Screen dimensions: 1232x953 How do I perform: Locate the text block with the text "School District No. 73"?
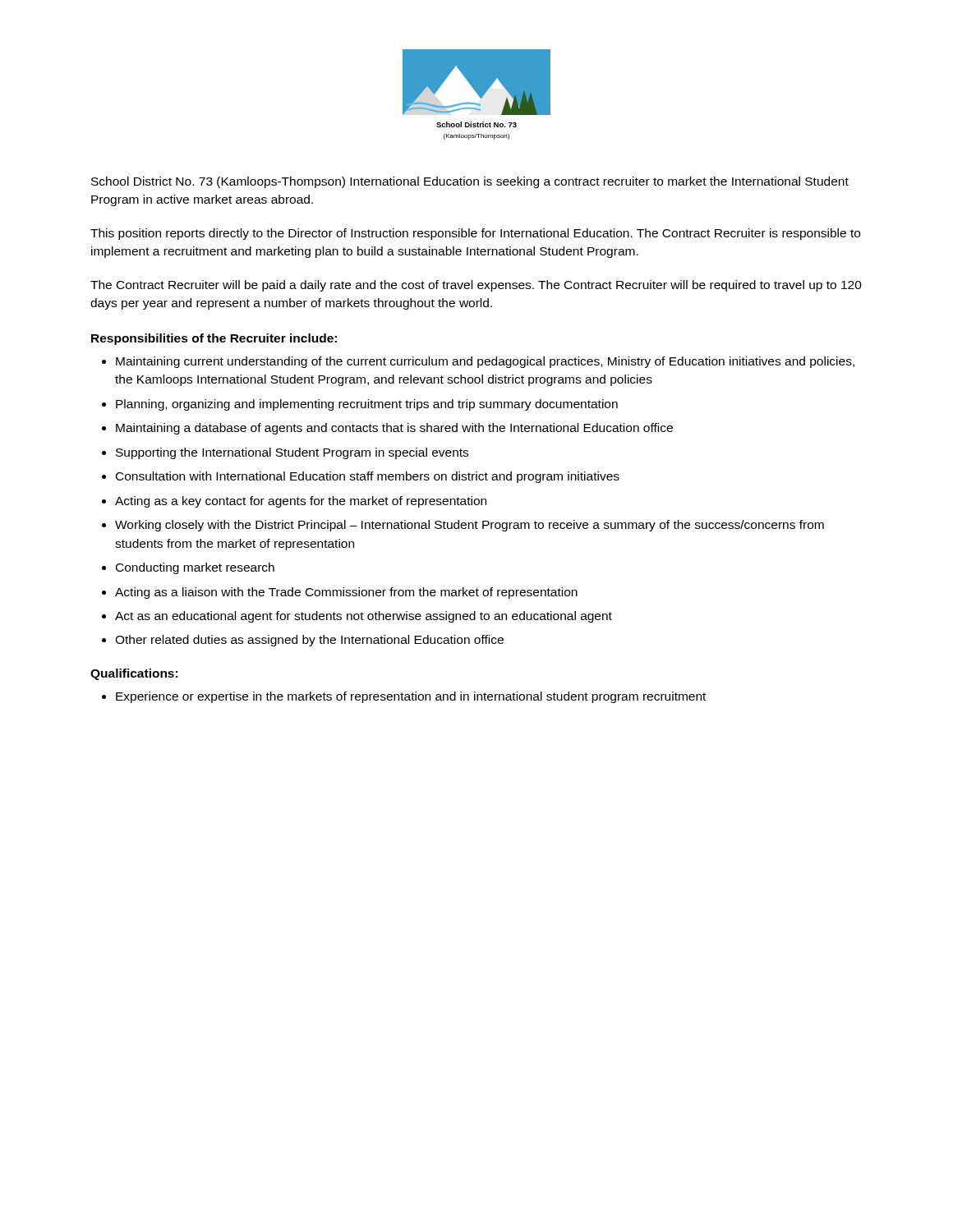point(469,190)
